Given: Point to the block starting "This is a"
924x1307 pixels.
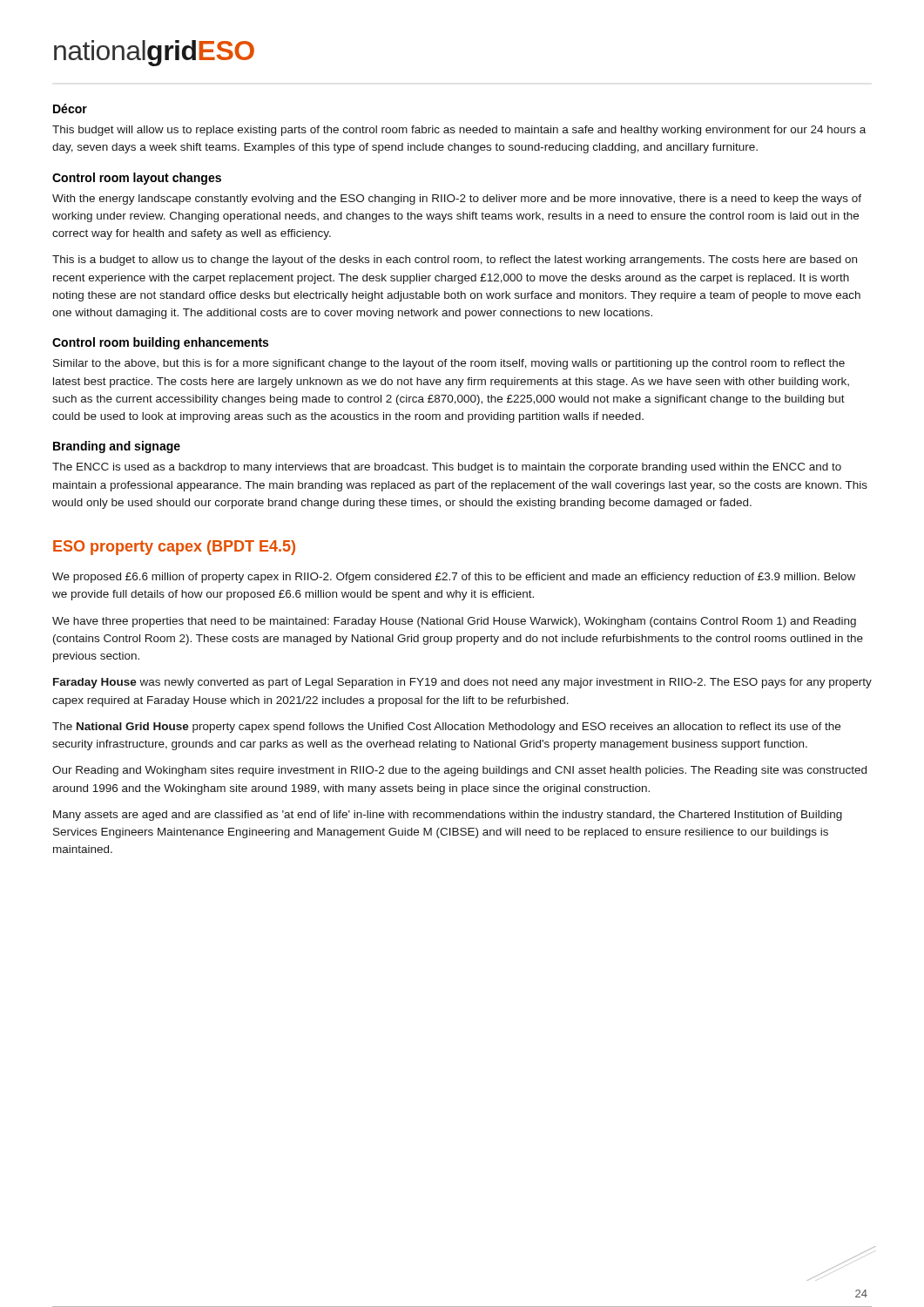Looking at the screenshot, I should coord(457,286).
